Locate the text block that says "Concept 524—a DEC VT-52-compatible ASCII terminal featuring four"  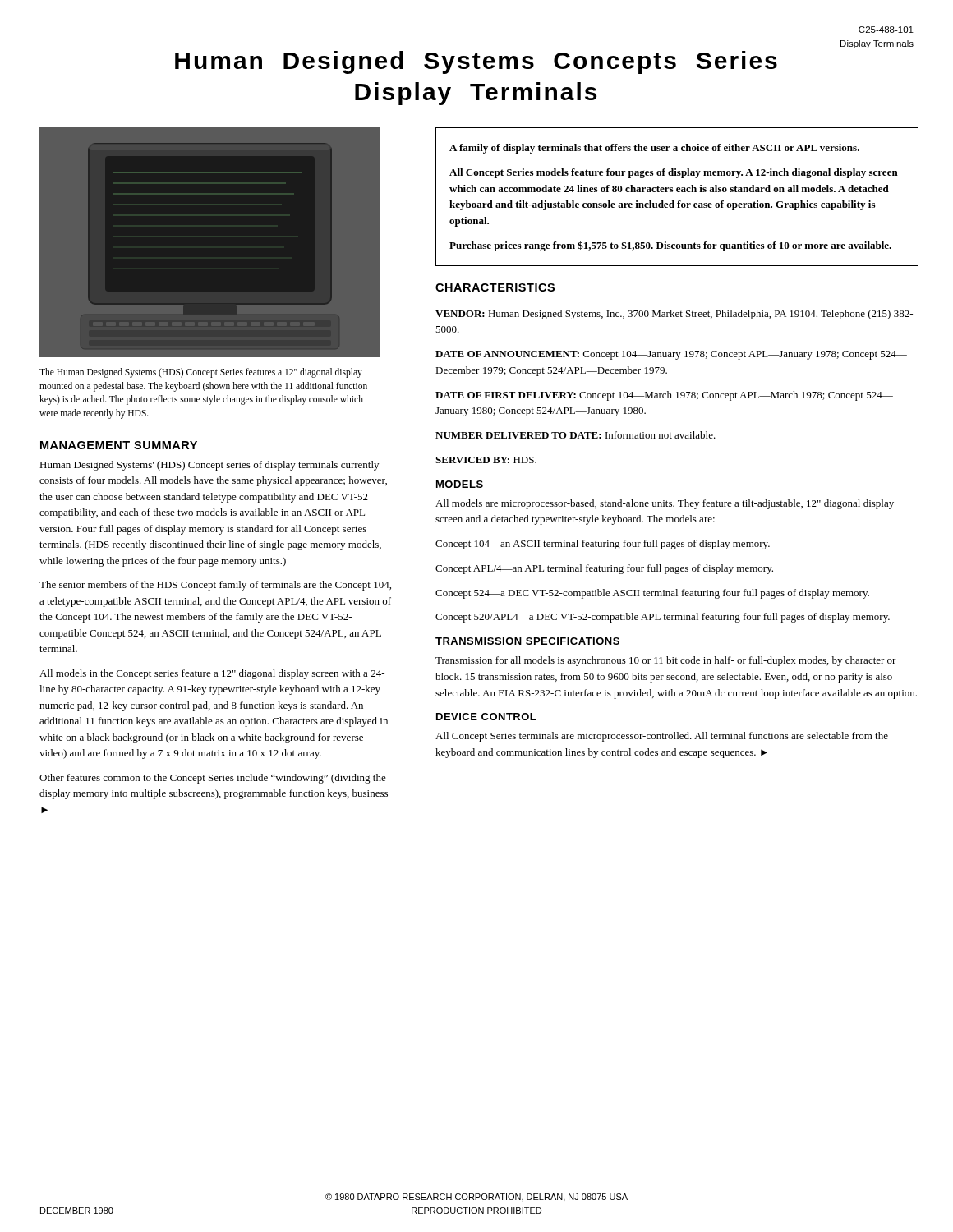653,592
